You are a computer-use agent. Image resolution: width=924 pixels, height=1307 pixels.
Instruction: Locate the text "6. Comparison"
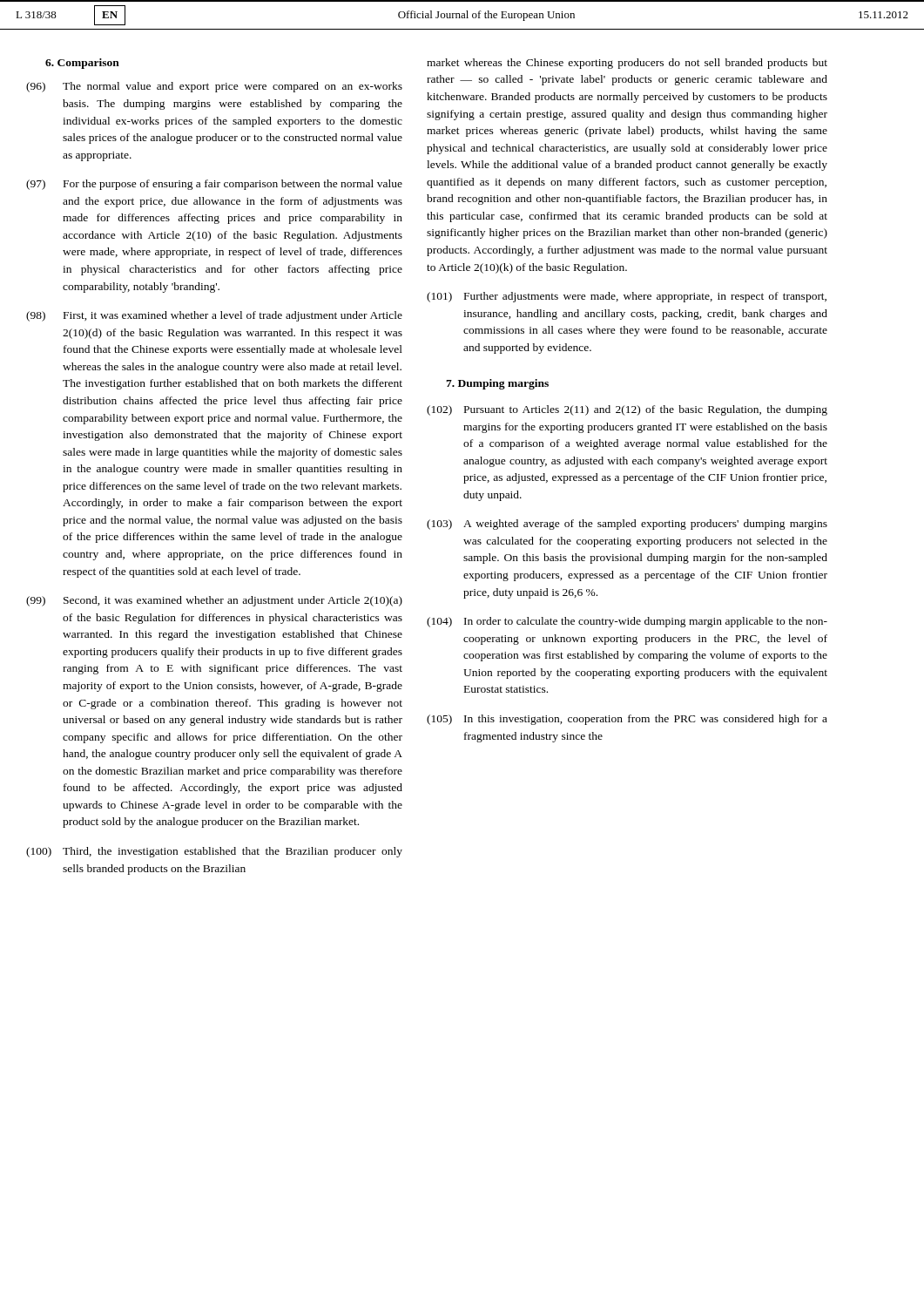click(82, 62)
